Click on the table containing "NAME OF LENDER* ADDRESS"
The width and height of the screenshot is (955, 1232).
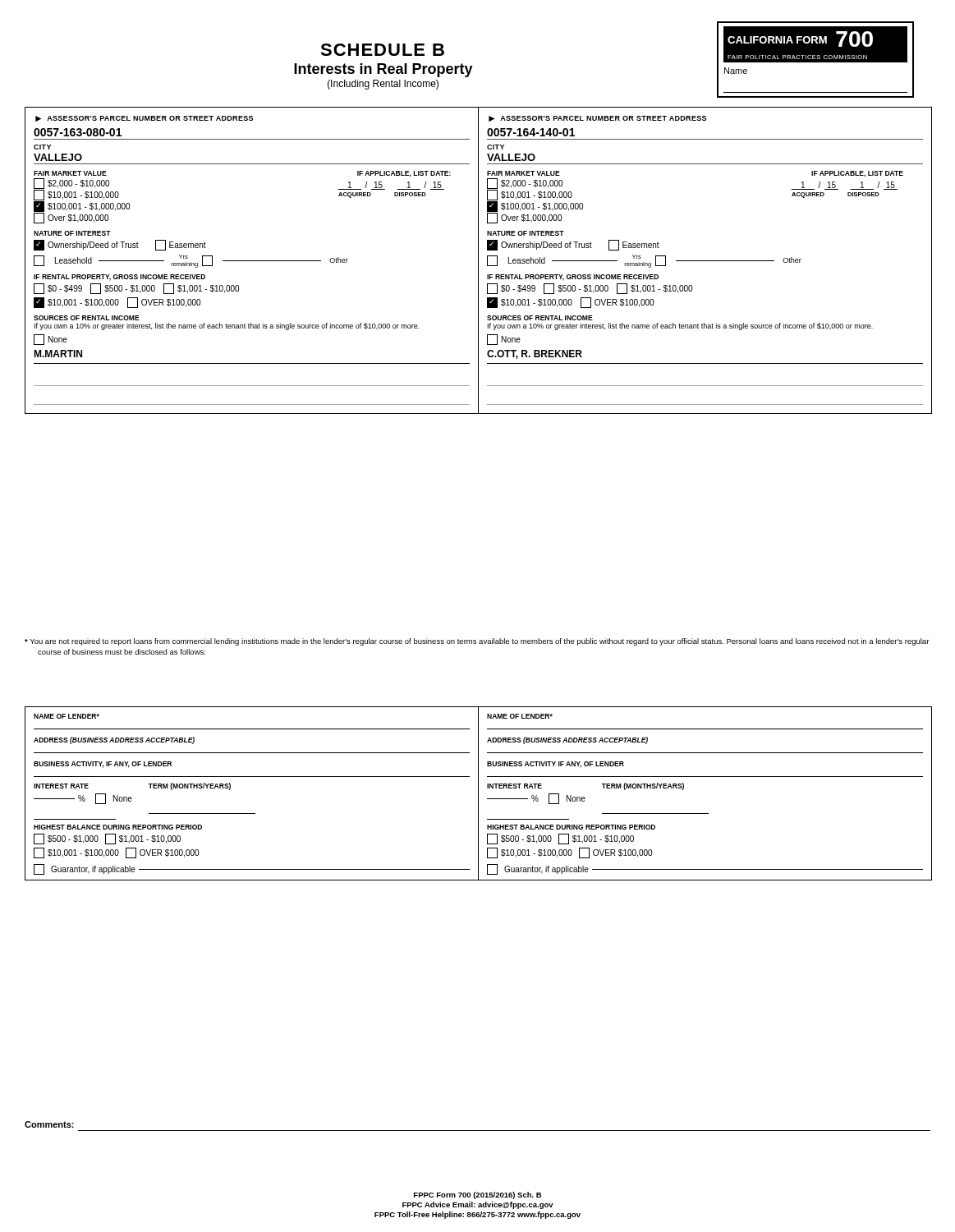pyautogui.click(x=478, y=793)
